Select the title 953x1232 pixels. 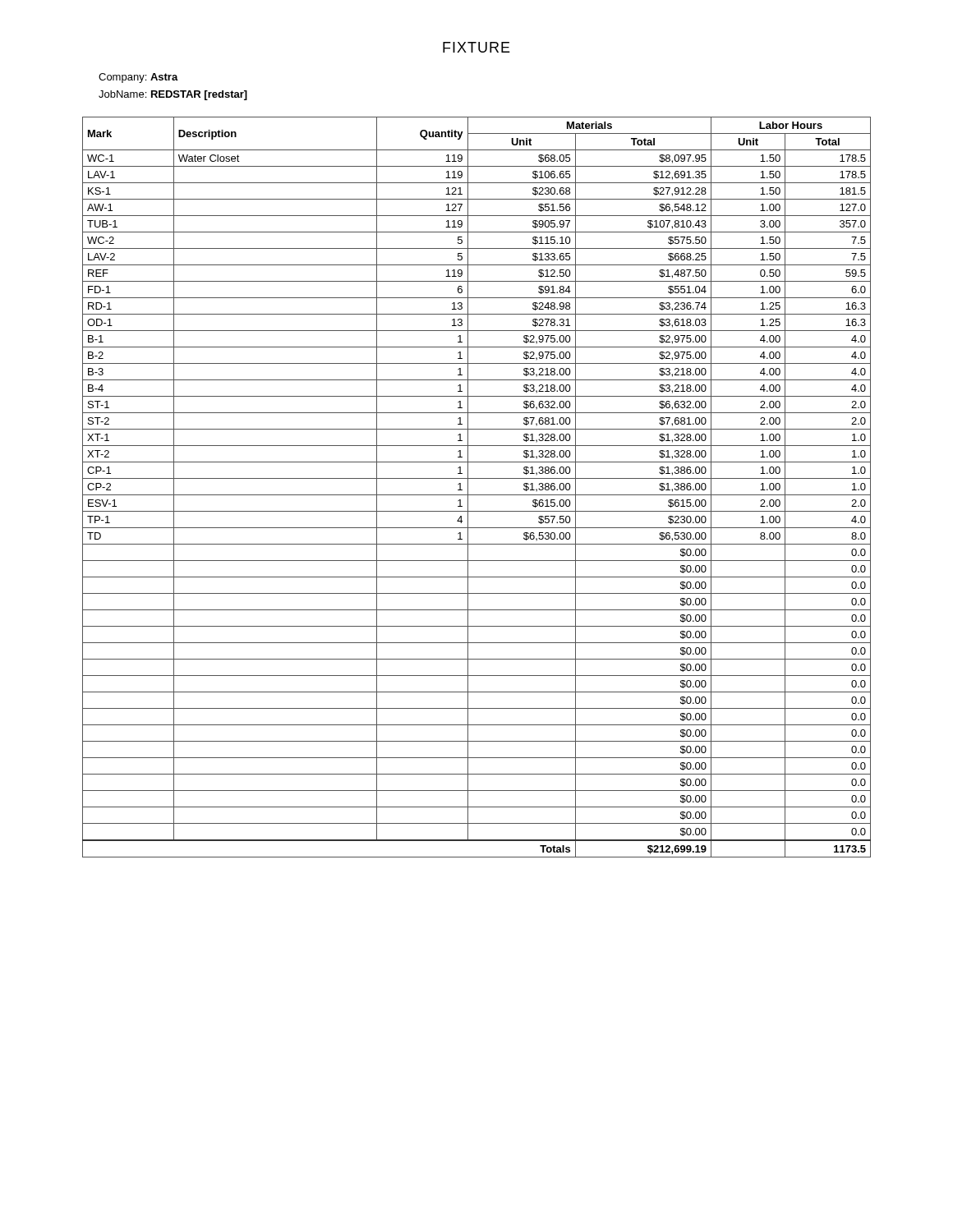coord(476,48)
